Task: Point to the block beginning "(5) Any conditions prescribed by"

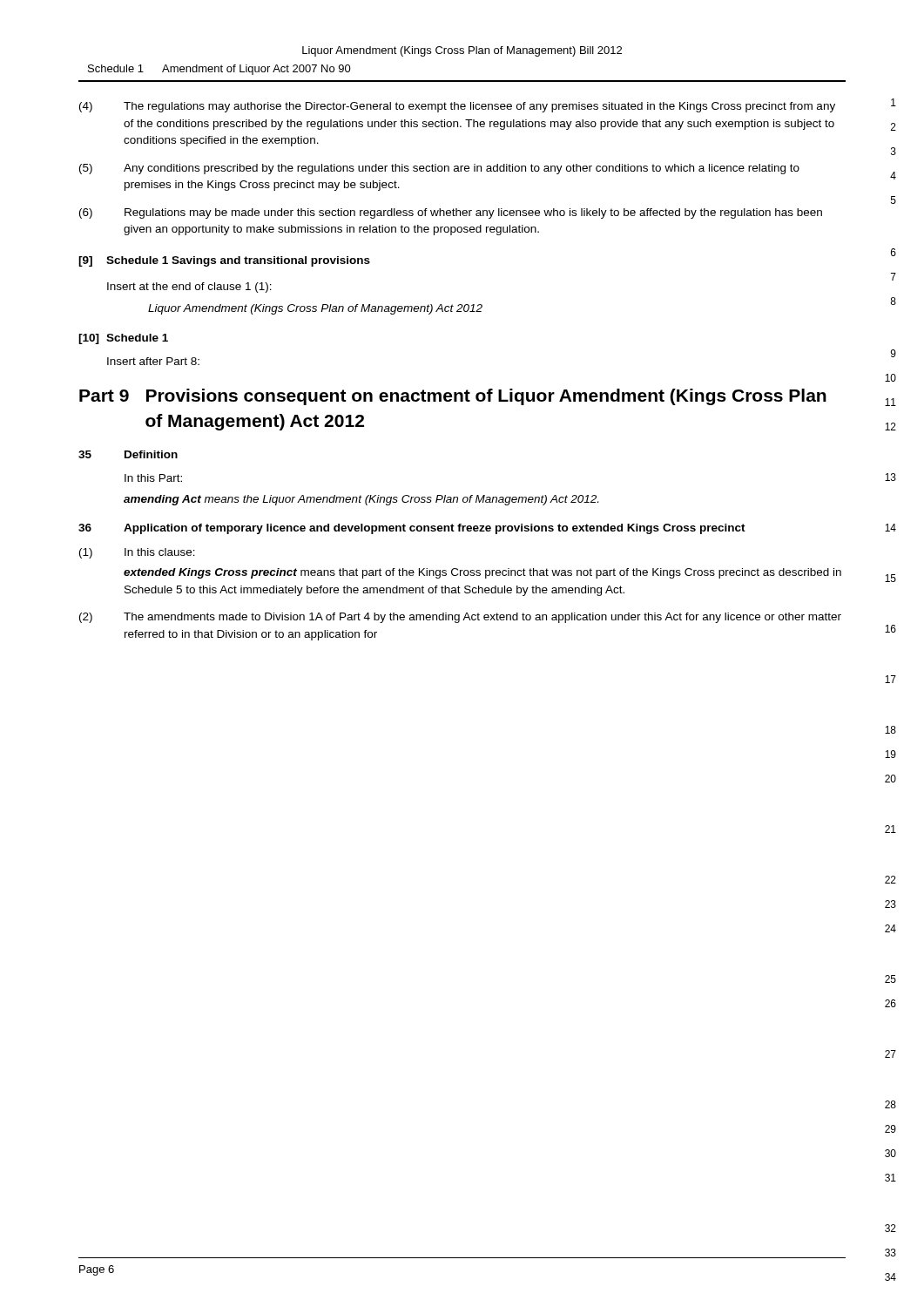Action: [x=462, y=176]
